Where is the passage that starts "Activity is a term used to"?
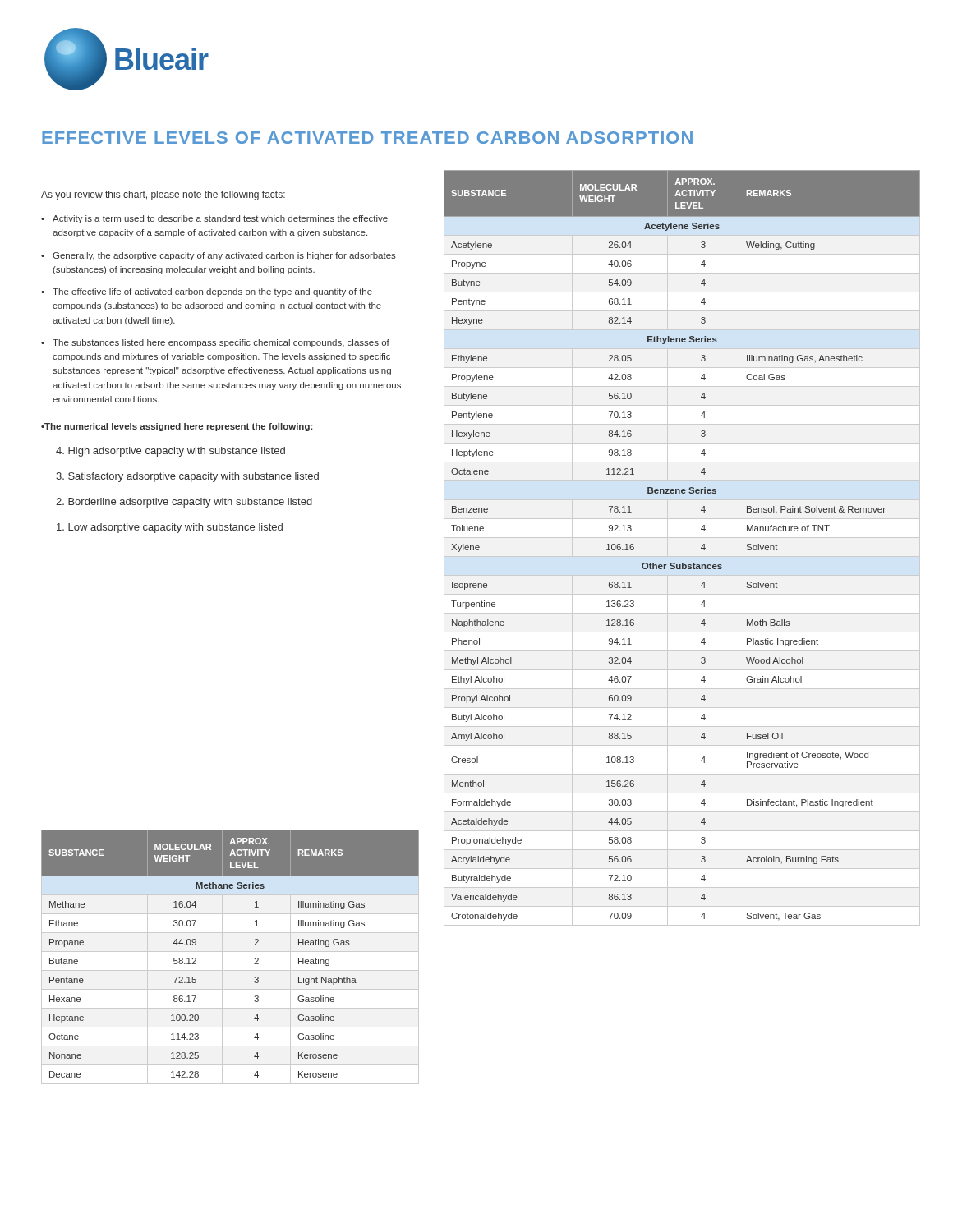 pos(220,226)
